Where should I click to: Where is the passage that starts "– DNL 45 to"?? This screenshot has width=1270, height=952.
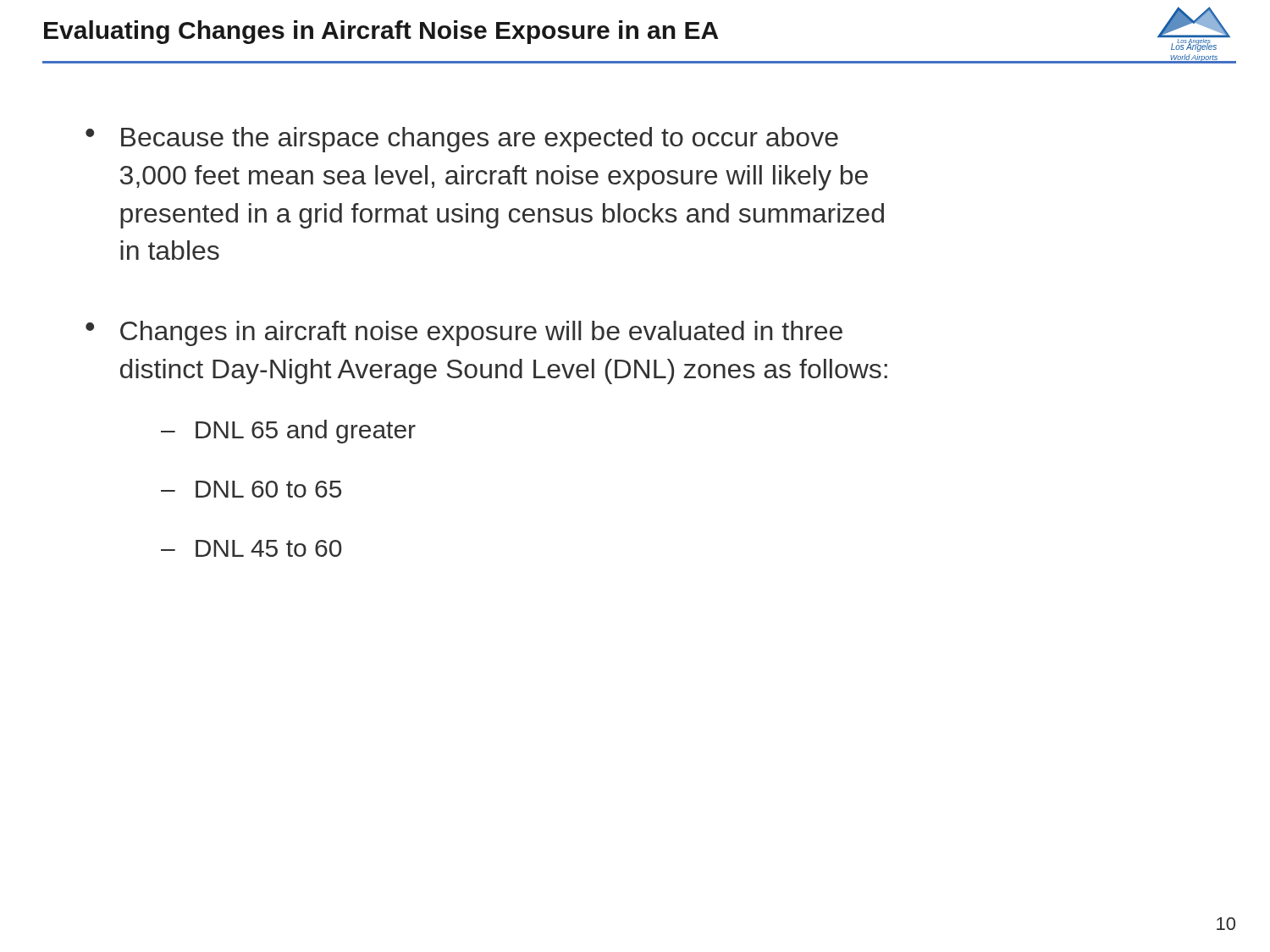click(x=252, y=548)
